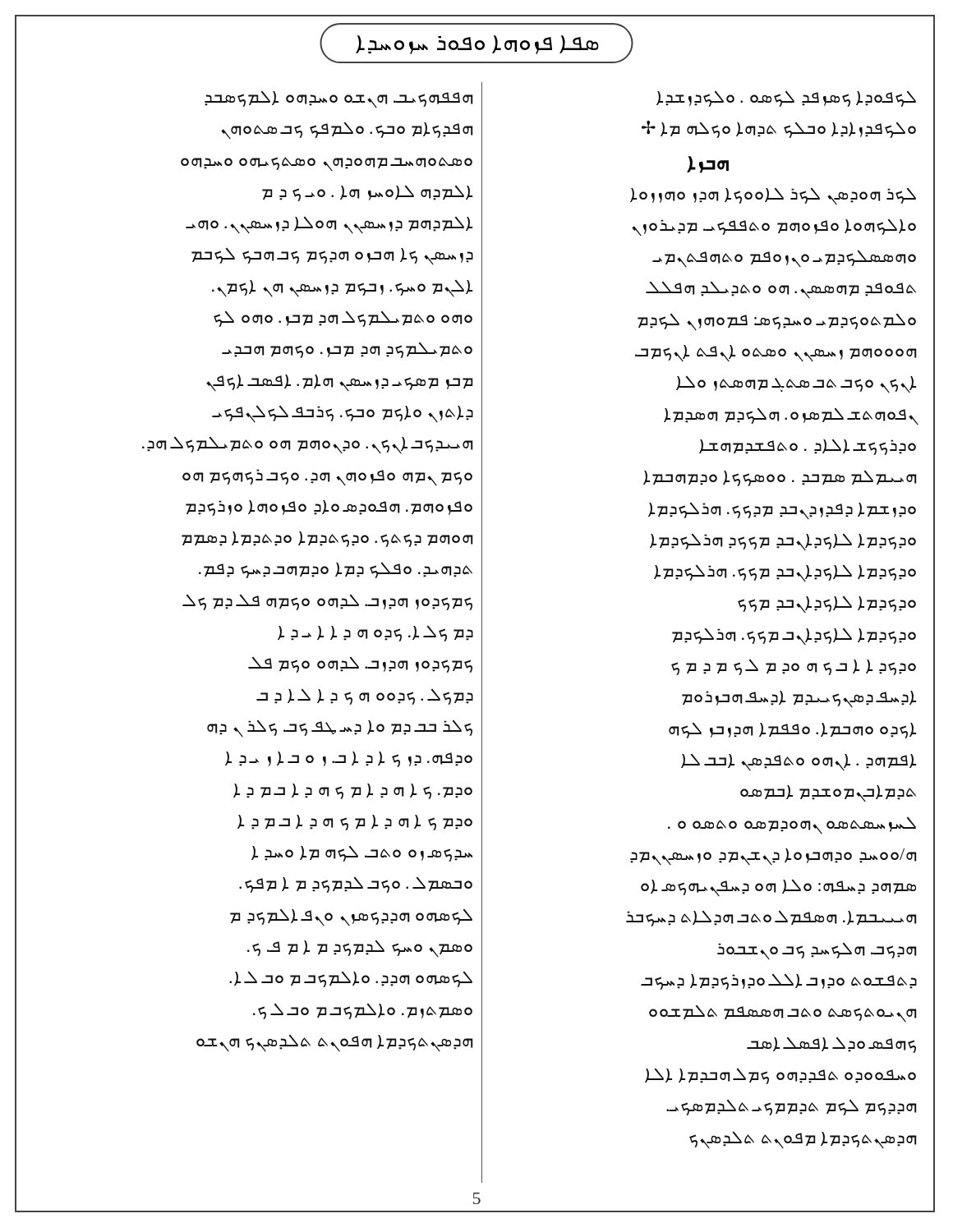Viewport: 953px width, 1232px height.
Task: Find the passage starting "ܕܐܬܙܢ ܘܐܟܡ ܘܒܟ. ܟܪܒܦ ܠܟܠܢܦܟܝ"
Action: [x=343, y=411]
